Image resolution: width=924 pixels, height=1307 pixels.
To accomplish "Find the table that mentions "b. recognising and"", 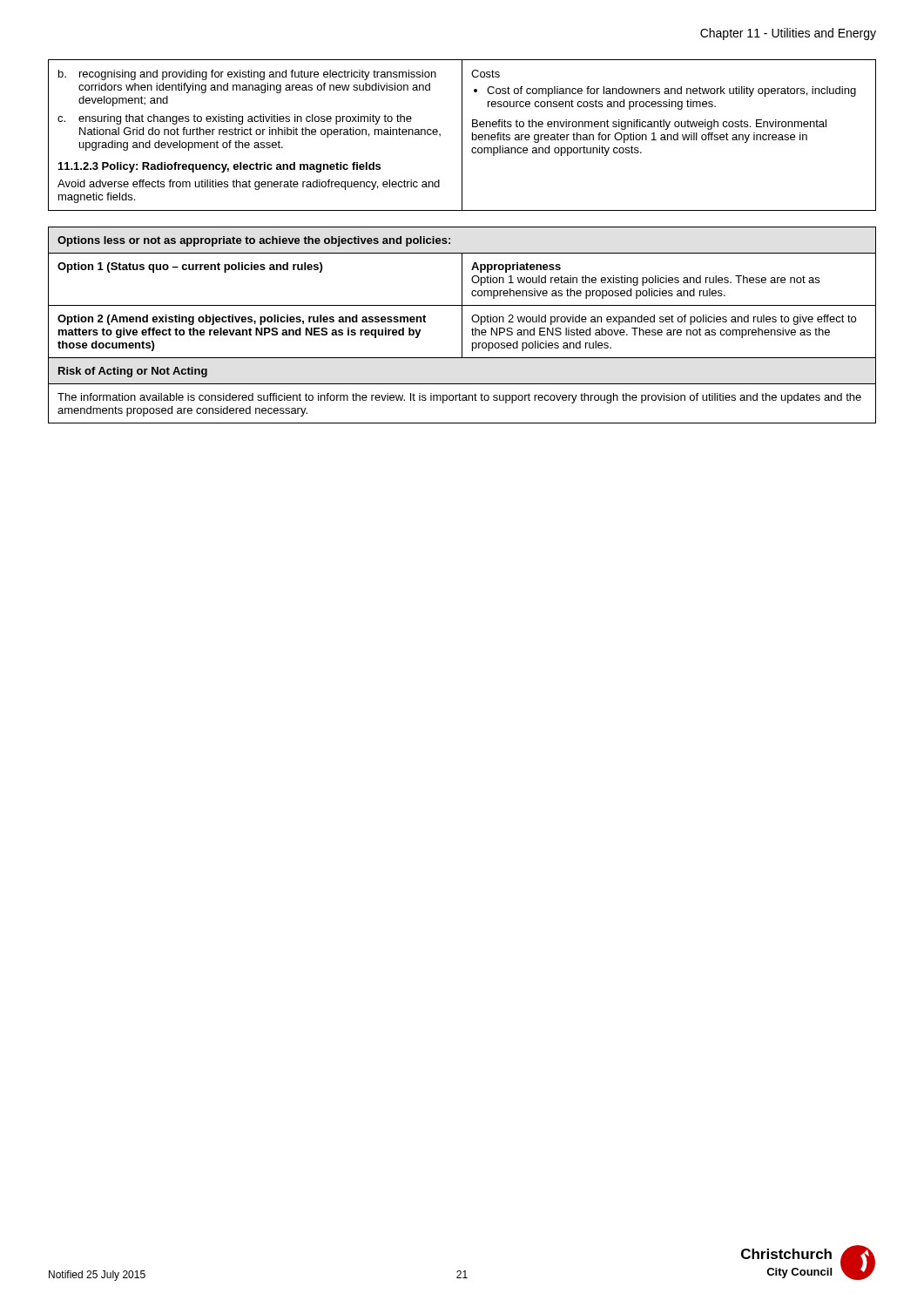I will (462, 135).
